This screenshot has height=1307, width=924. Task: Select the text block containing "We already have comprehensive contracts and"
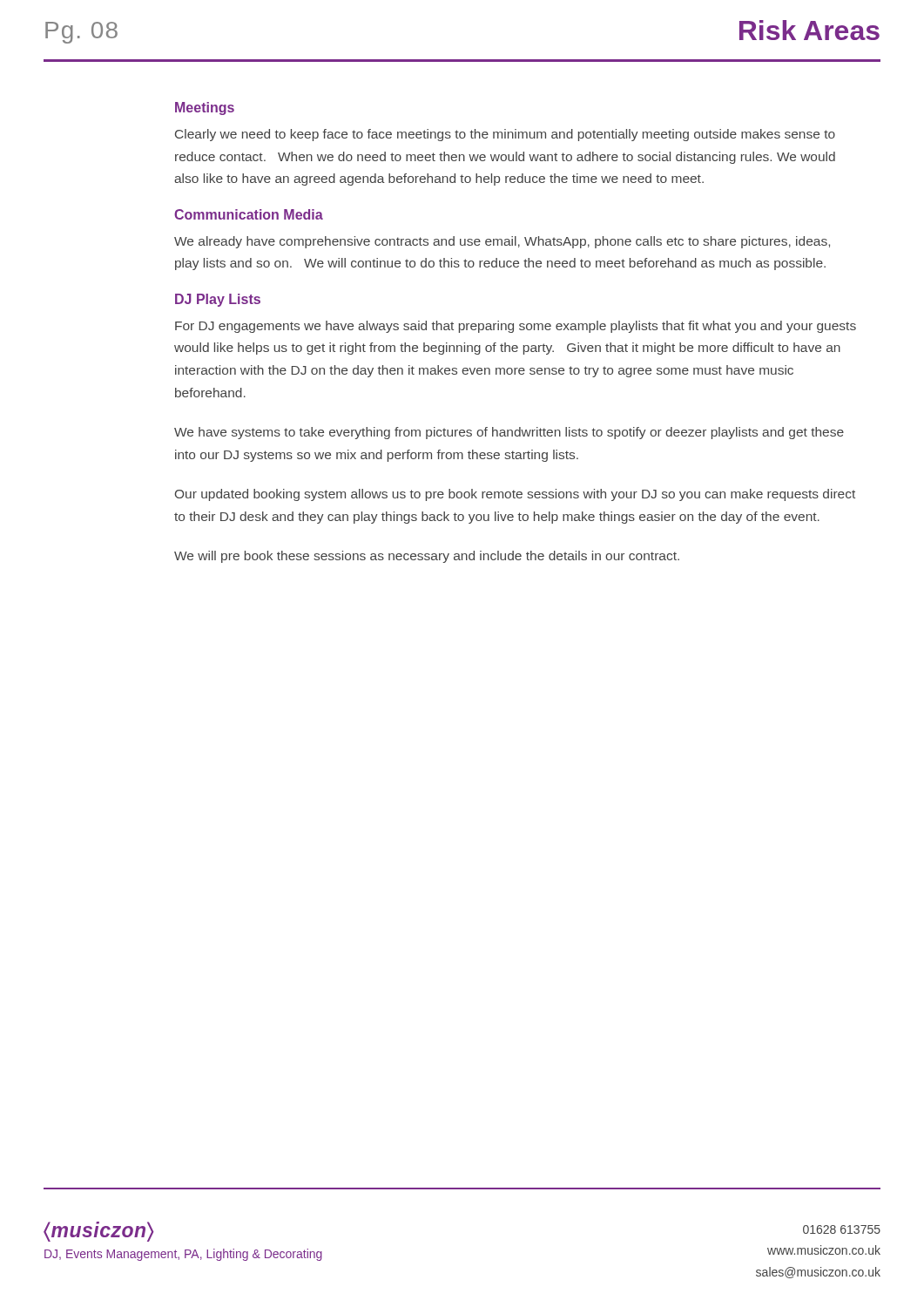503,252
